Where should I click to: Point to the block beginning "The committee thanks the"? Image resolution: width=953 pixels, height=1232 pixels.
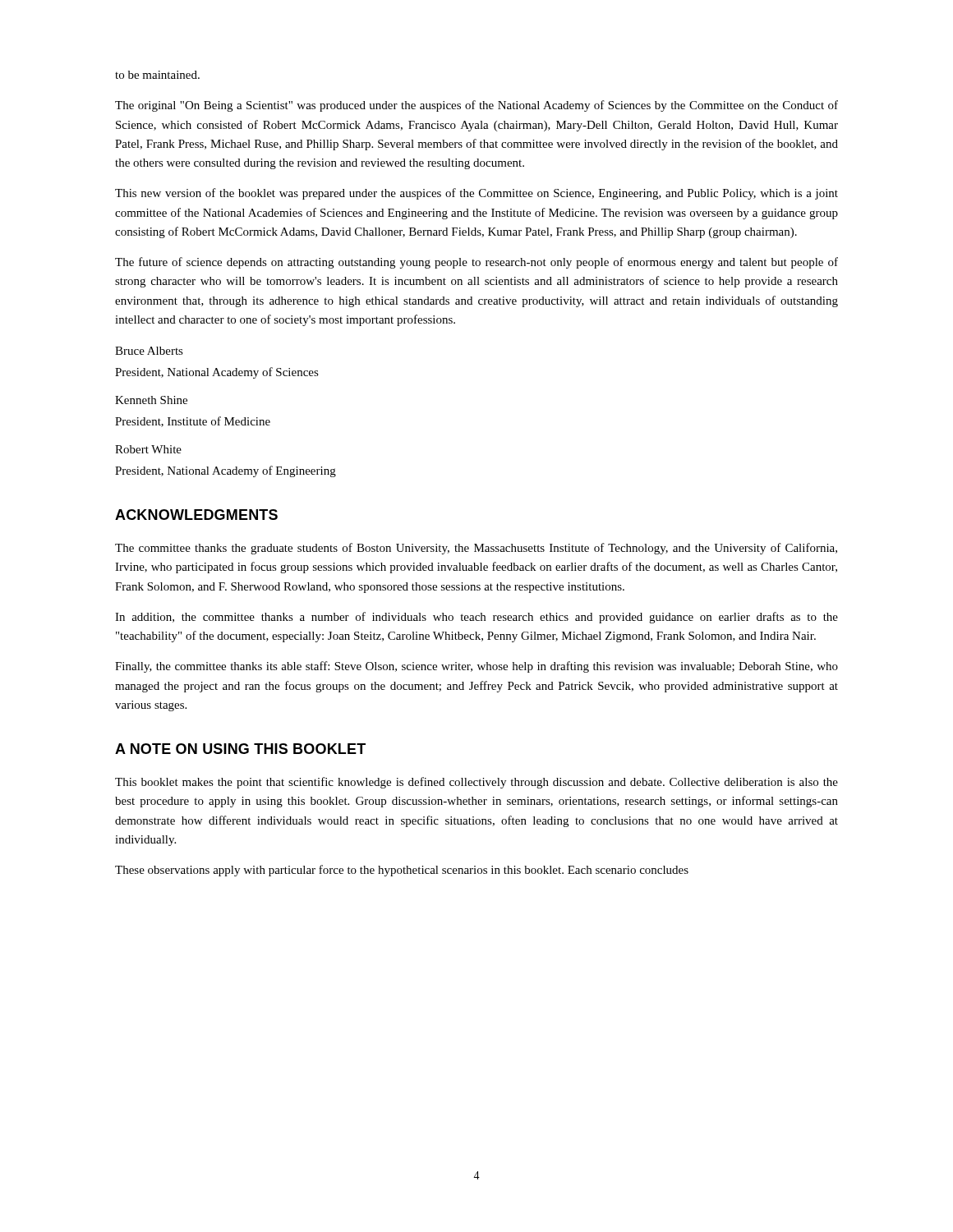coord(476,567)
